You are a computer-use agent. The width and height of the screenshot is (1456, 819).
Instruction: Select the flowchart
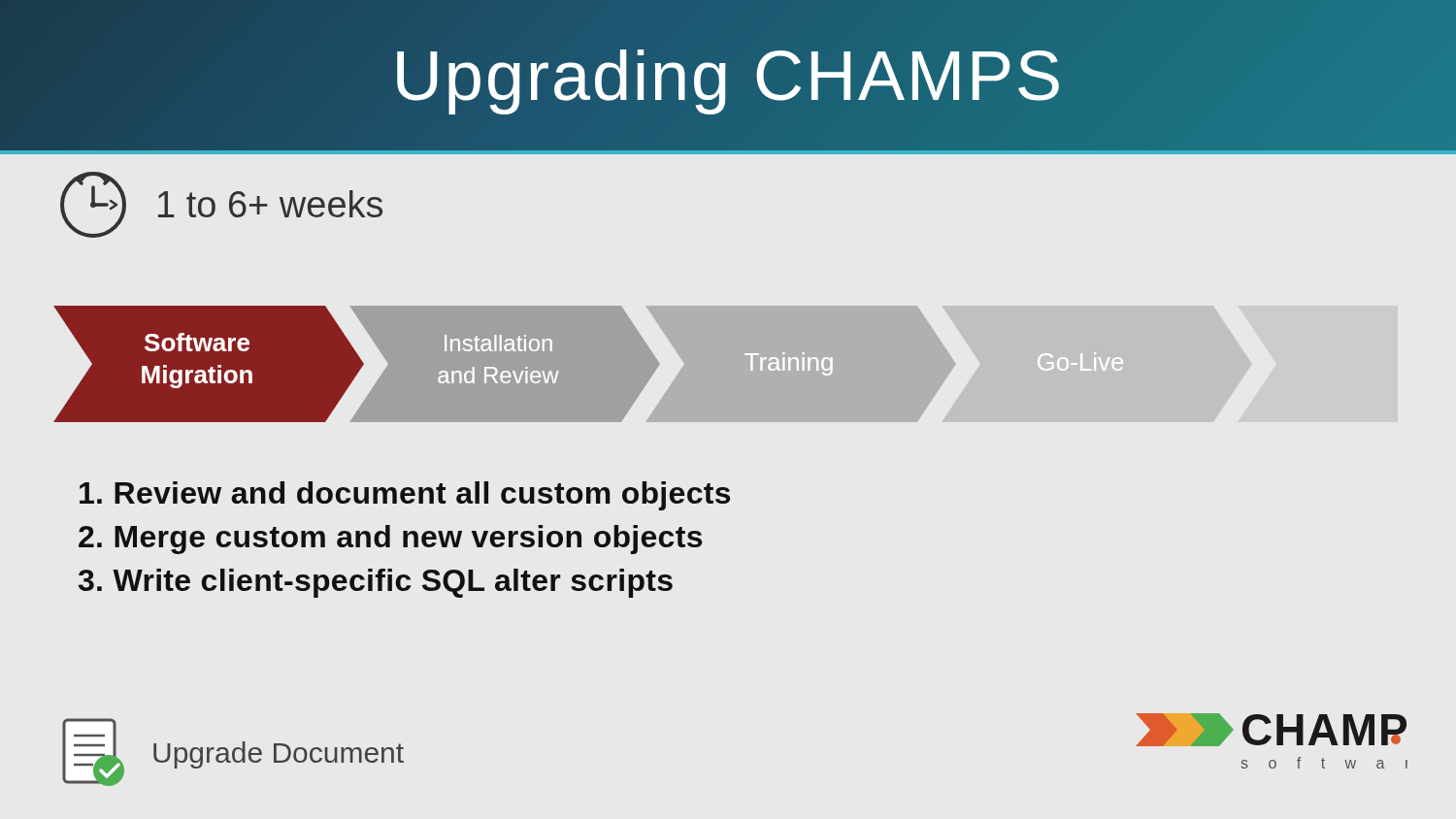pos(728,364)
